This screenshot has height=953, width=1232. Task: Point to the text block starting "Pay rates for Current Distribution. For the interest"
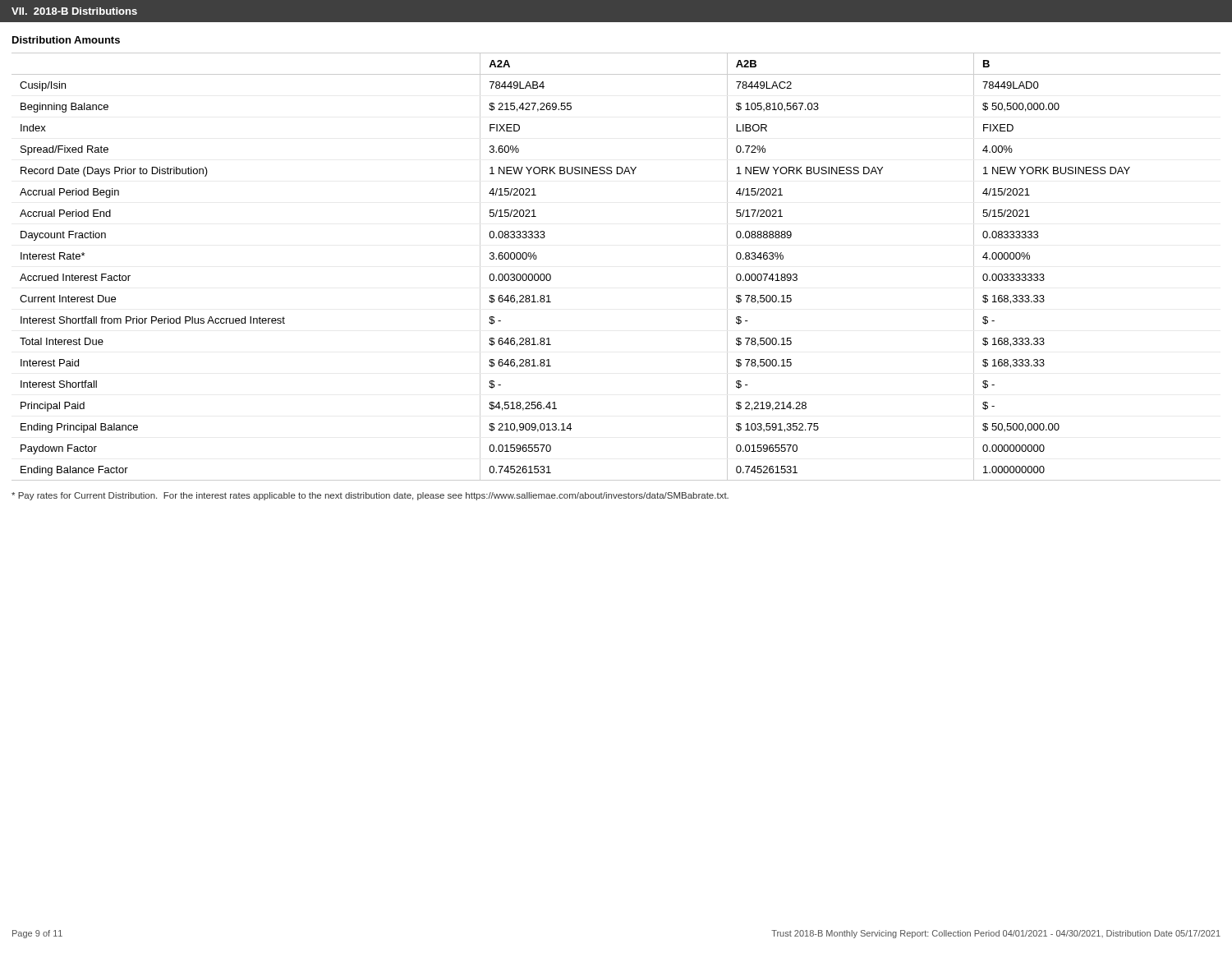click(x=370, y=495)
